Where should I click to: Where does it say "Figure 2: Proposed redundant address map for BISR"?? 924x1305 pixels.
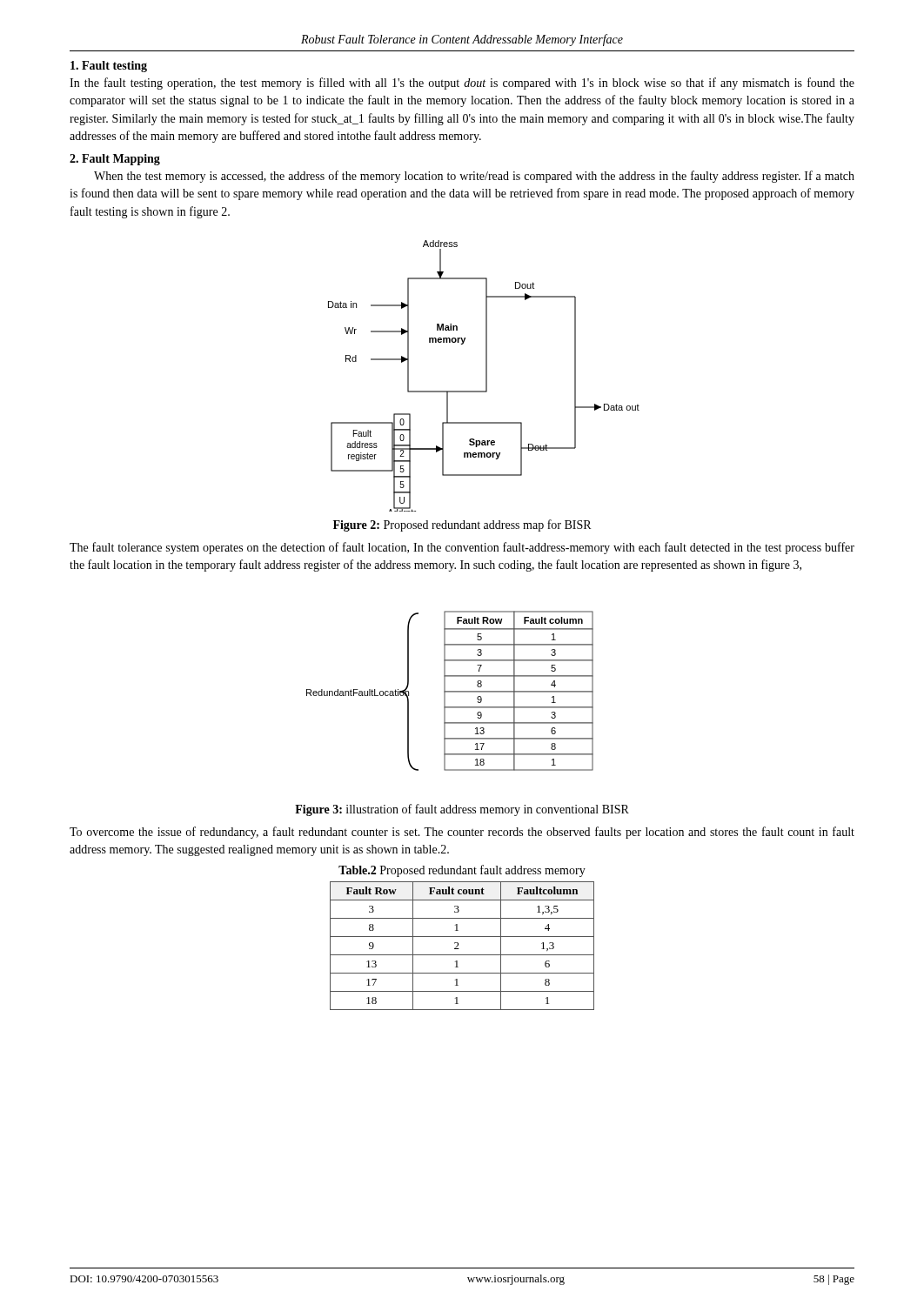(462, 525)
